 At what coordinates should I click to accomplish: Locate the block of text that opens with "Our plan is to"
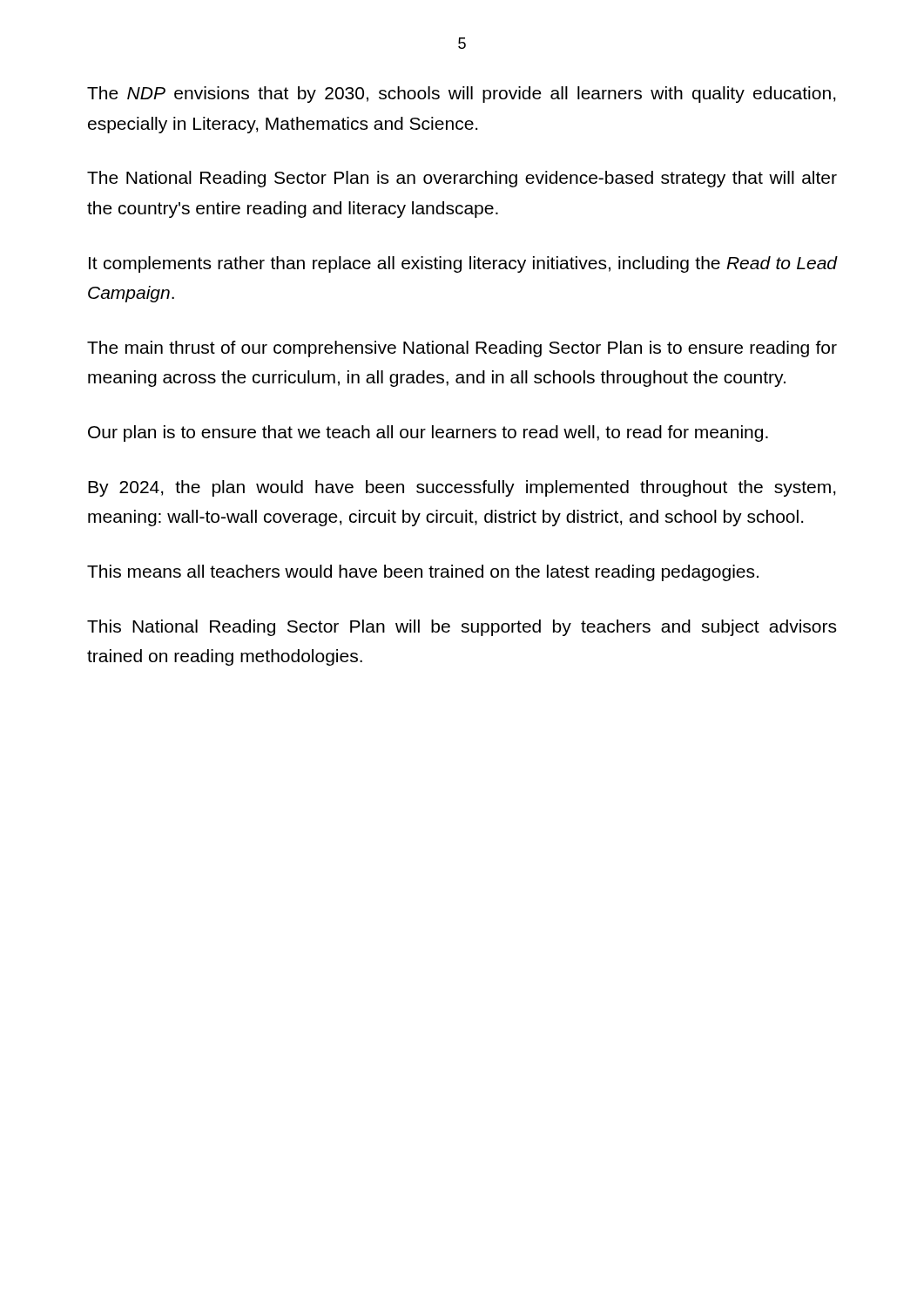[428, 432]
